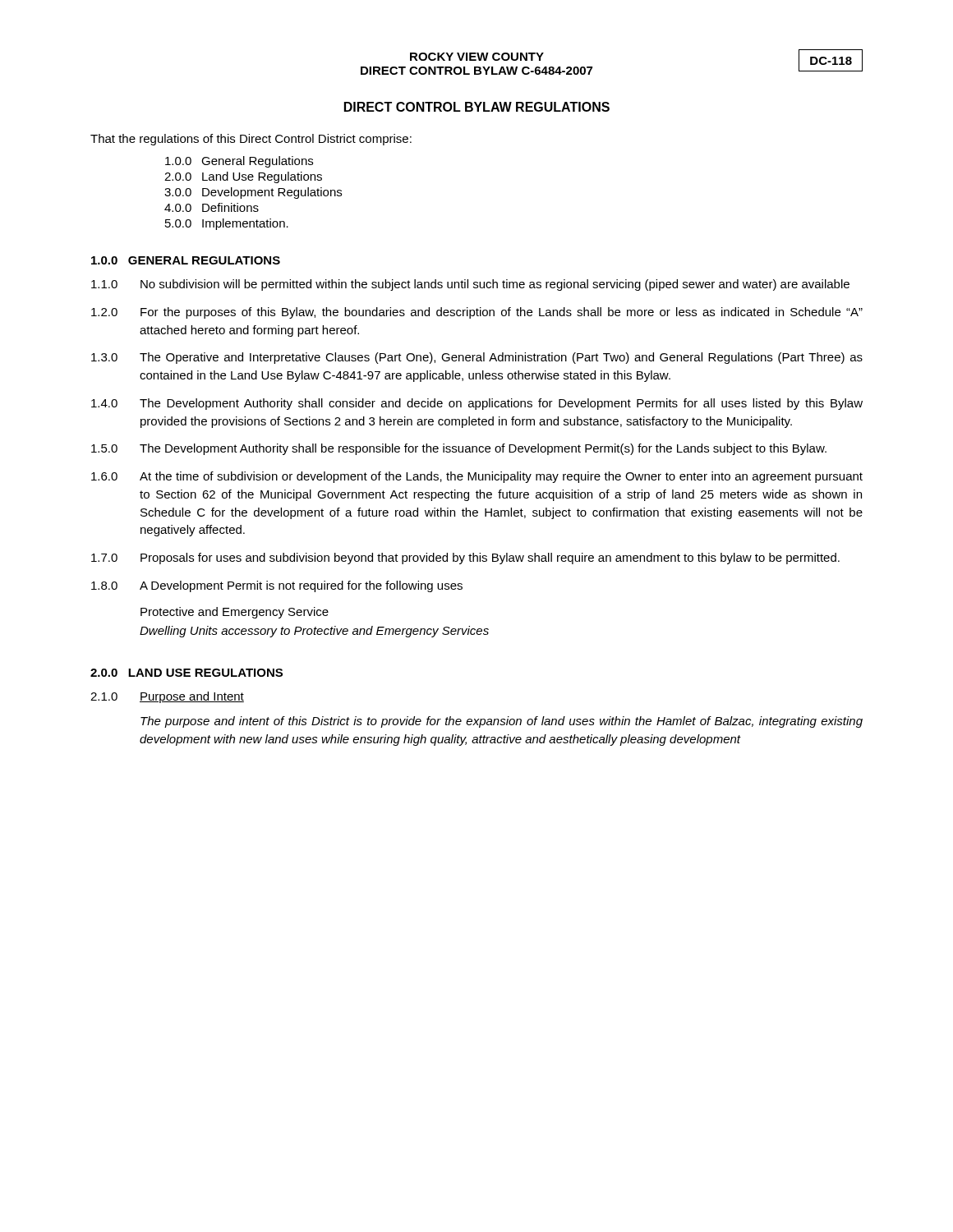Point to the block beginning "2.0 For the"
953x1232 pixels.
click(476, 321)
